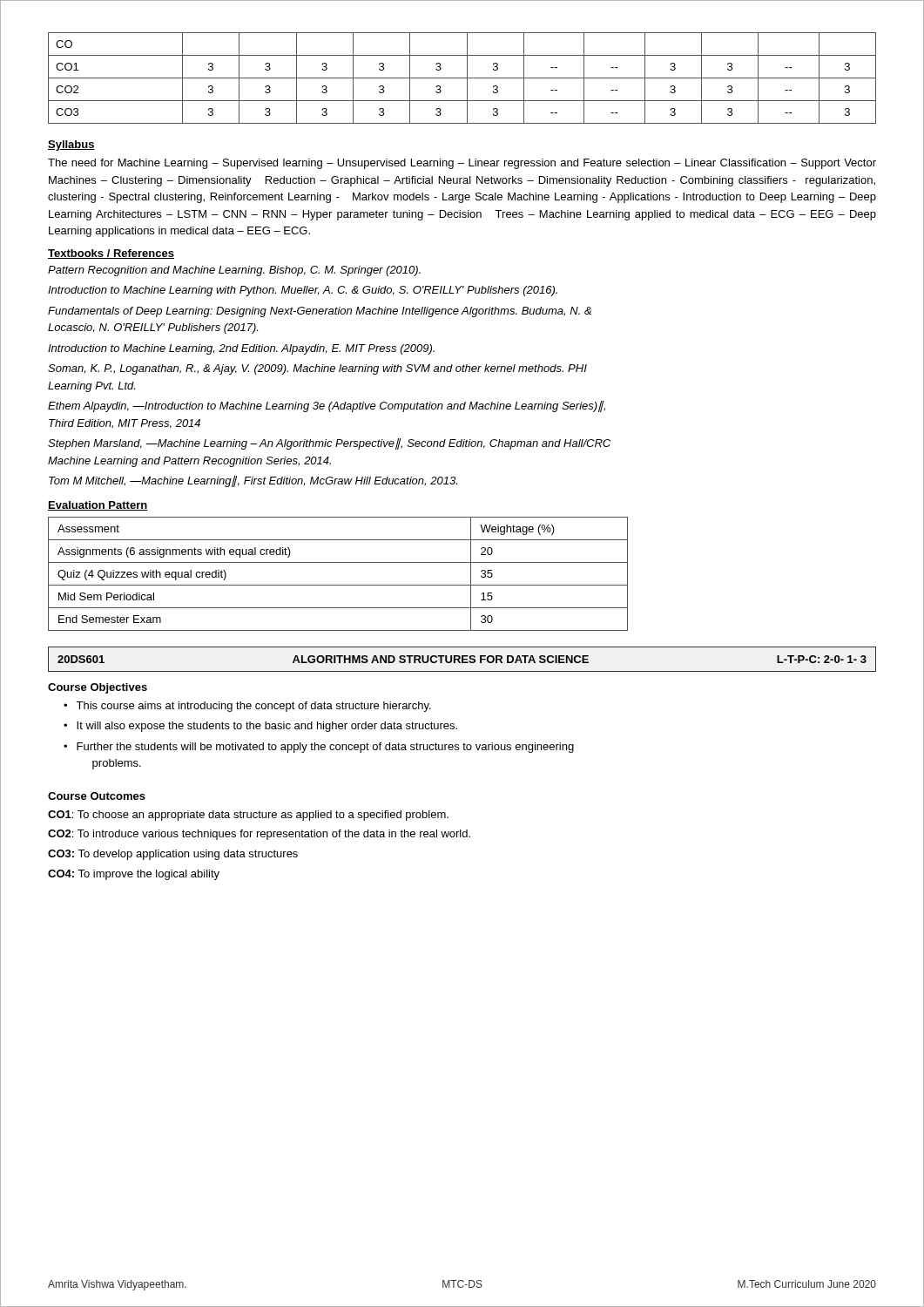Select the passage starting "Fundamentals of Deep Learning: Designing Next-Generation Machine"
Viewport: 924px width, 1307px height.
320,319
